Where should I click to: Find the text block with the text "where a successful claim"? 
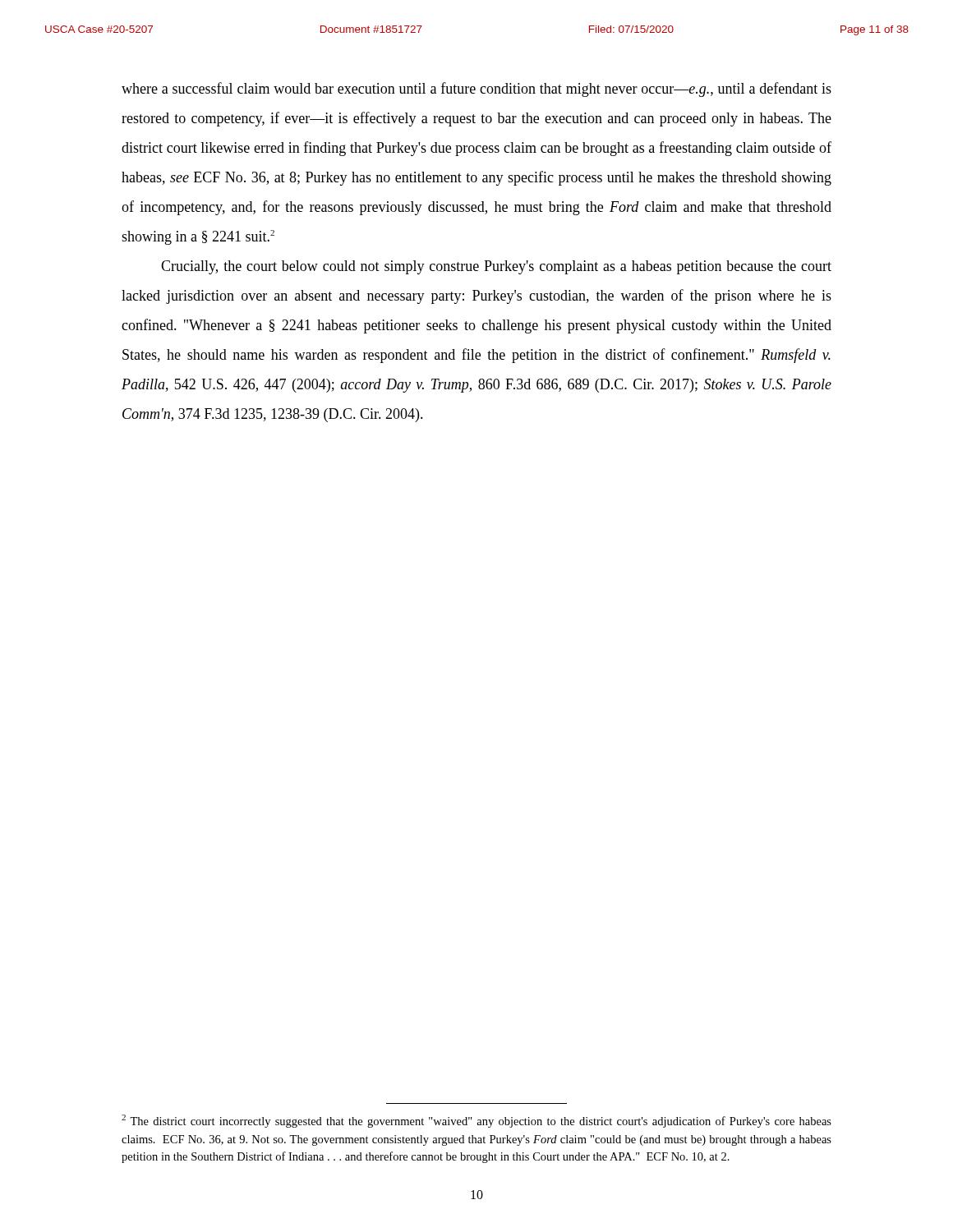click(476, 163)
